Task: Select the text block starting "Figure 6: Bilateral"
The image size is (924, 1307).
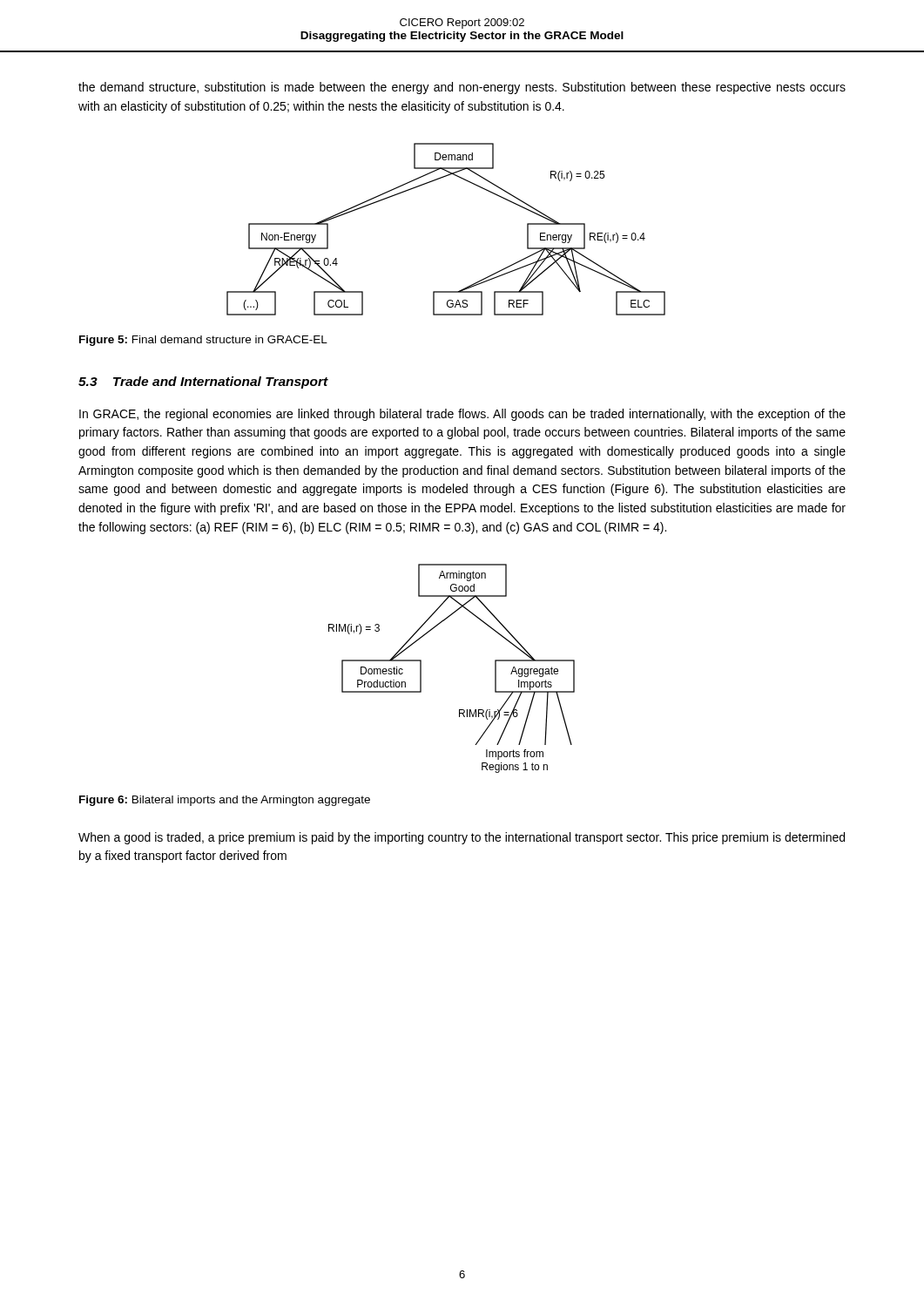Action: point(224,800)
